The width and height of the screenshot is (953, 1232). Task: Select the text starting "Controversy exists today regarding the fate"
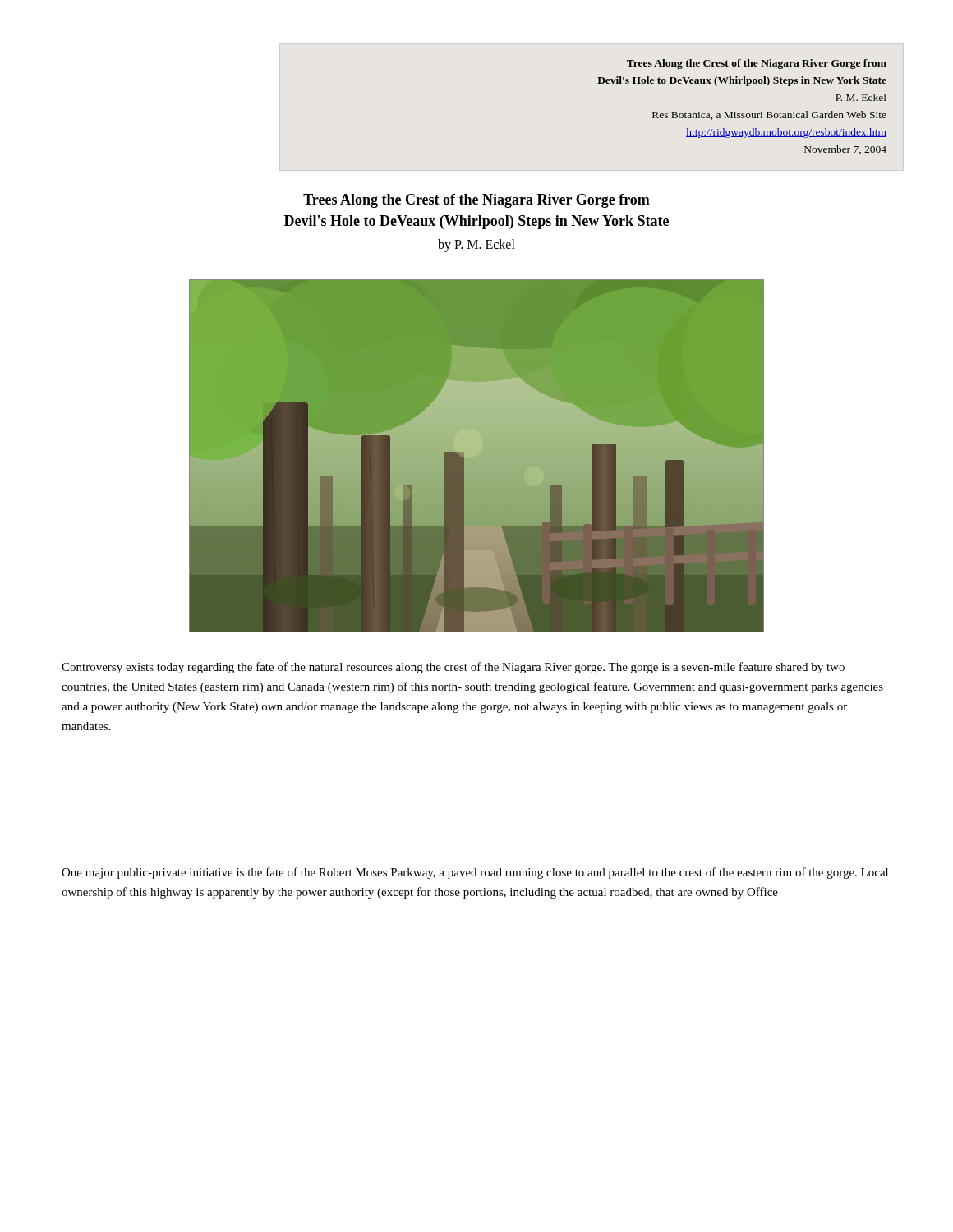[472, 697]
